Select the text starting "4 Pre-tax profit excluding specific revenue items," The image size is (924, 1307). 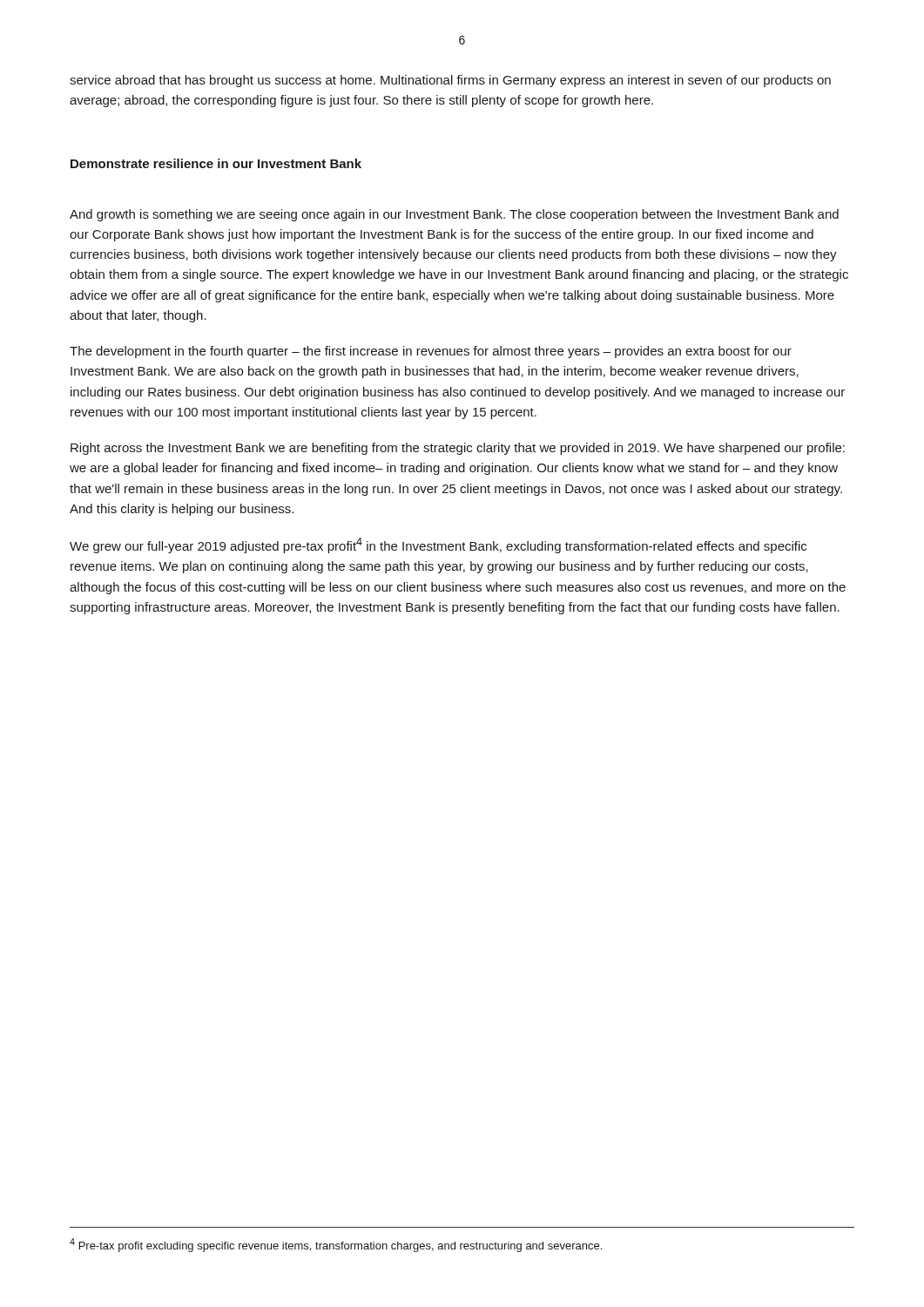click(462, 1245)
